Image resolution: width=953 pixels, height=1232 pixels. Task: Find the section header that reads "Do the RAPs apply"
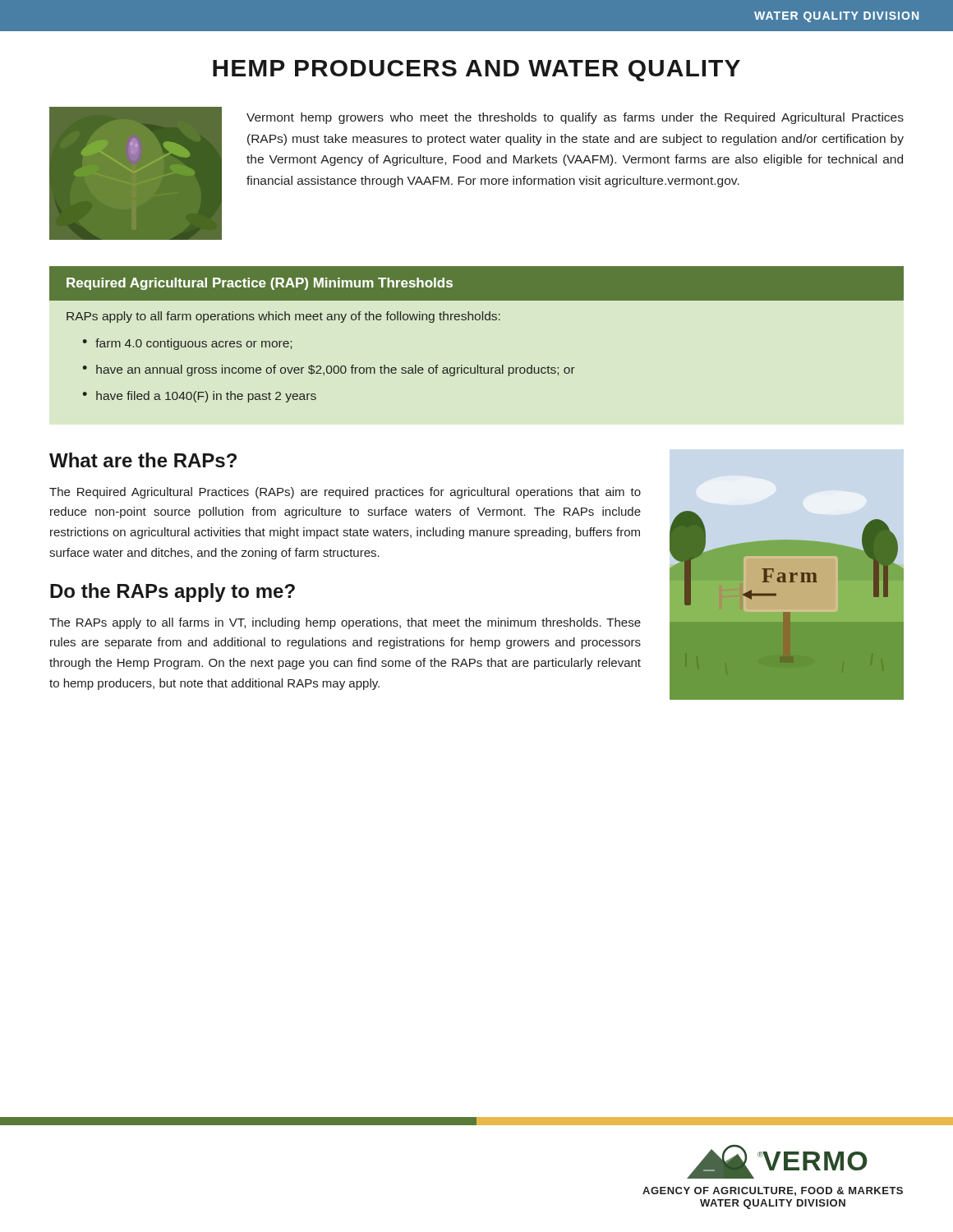coord(173,591)
